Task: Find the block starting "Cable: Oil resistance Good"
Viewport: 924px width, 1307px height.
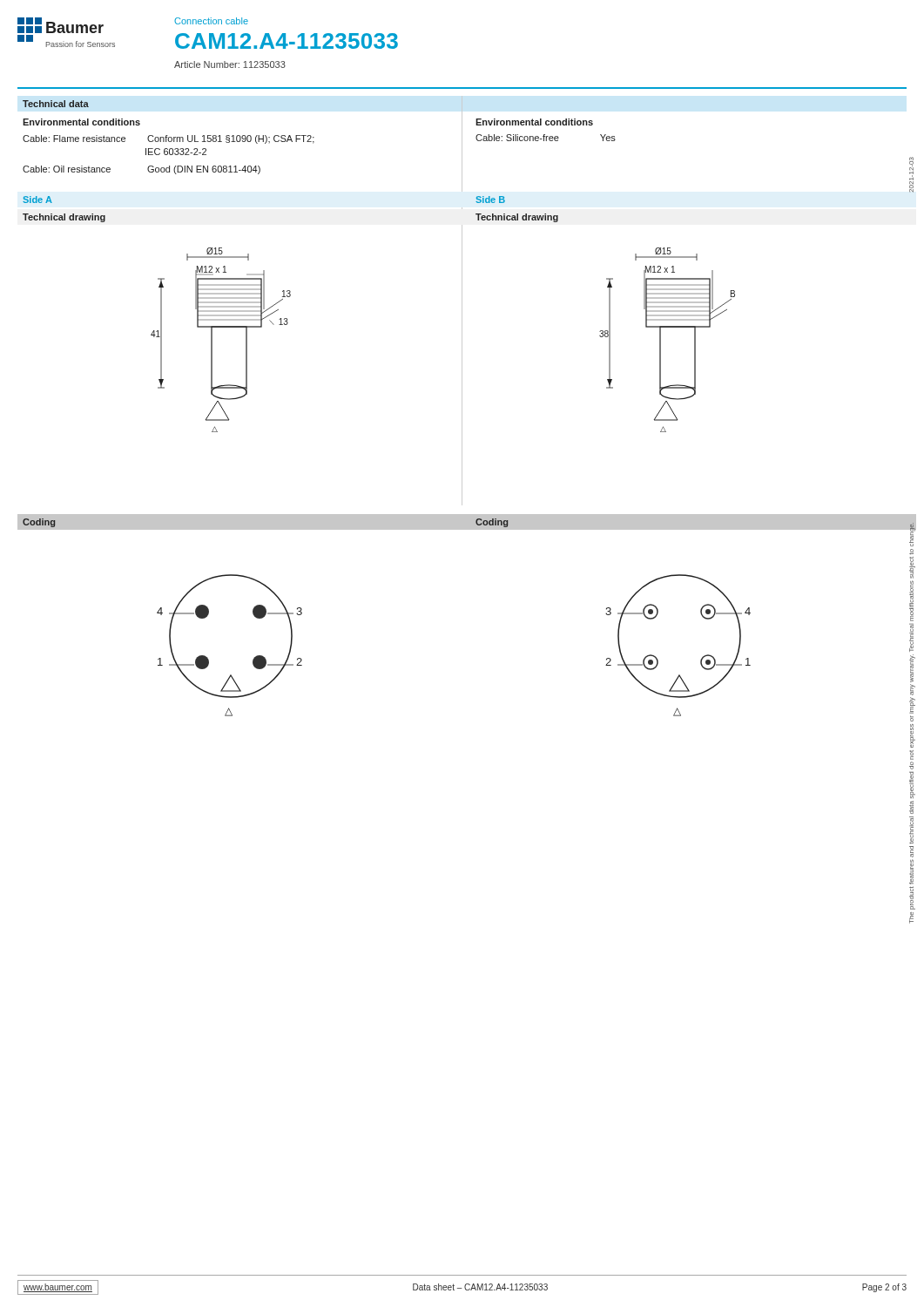Action: [x=142, y=169]
